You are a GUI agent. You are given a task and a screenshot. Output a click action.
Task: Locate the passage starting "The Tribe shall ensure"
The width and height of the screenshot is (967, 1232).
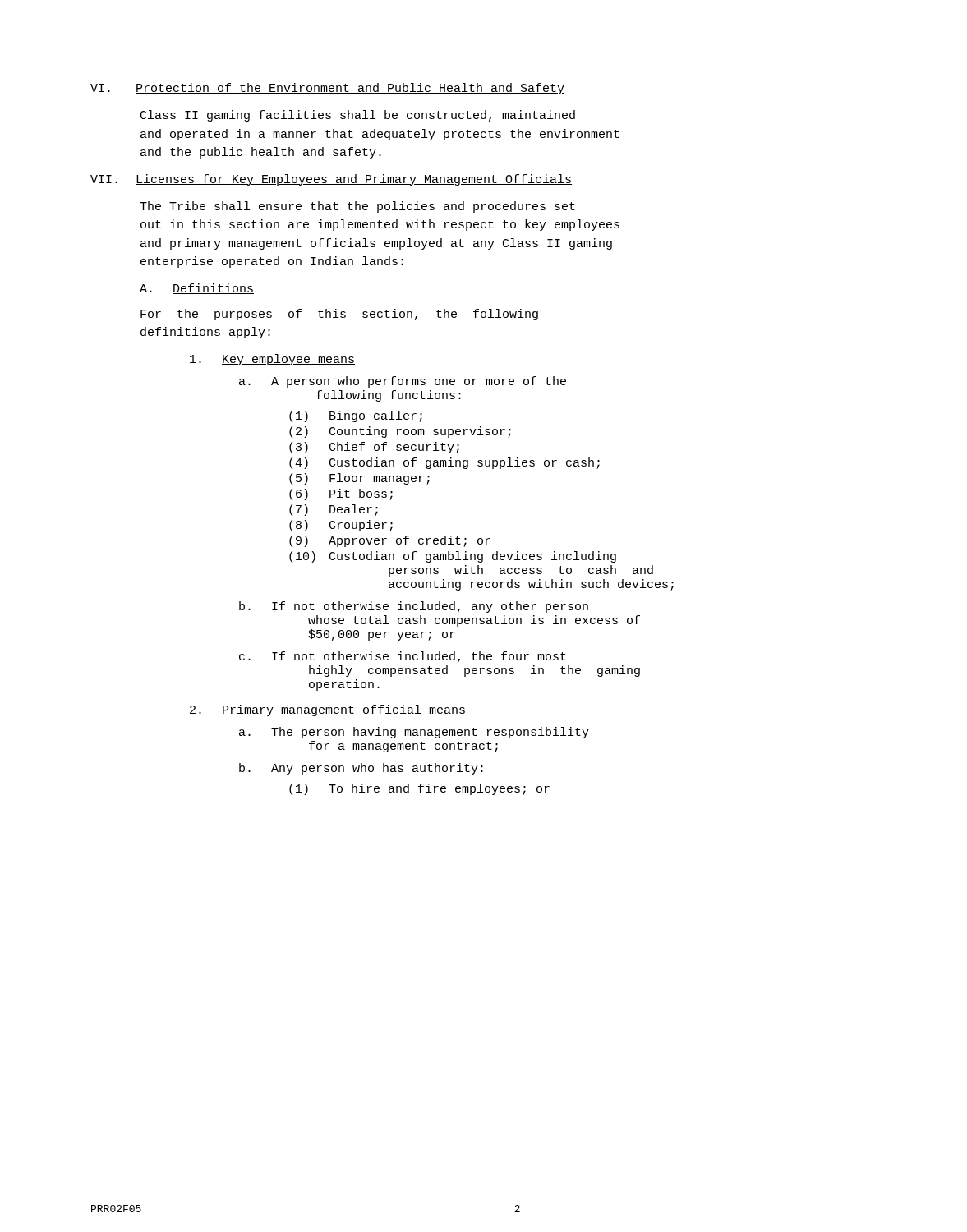tap(380, 235)
